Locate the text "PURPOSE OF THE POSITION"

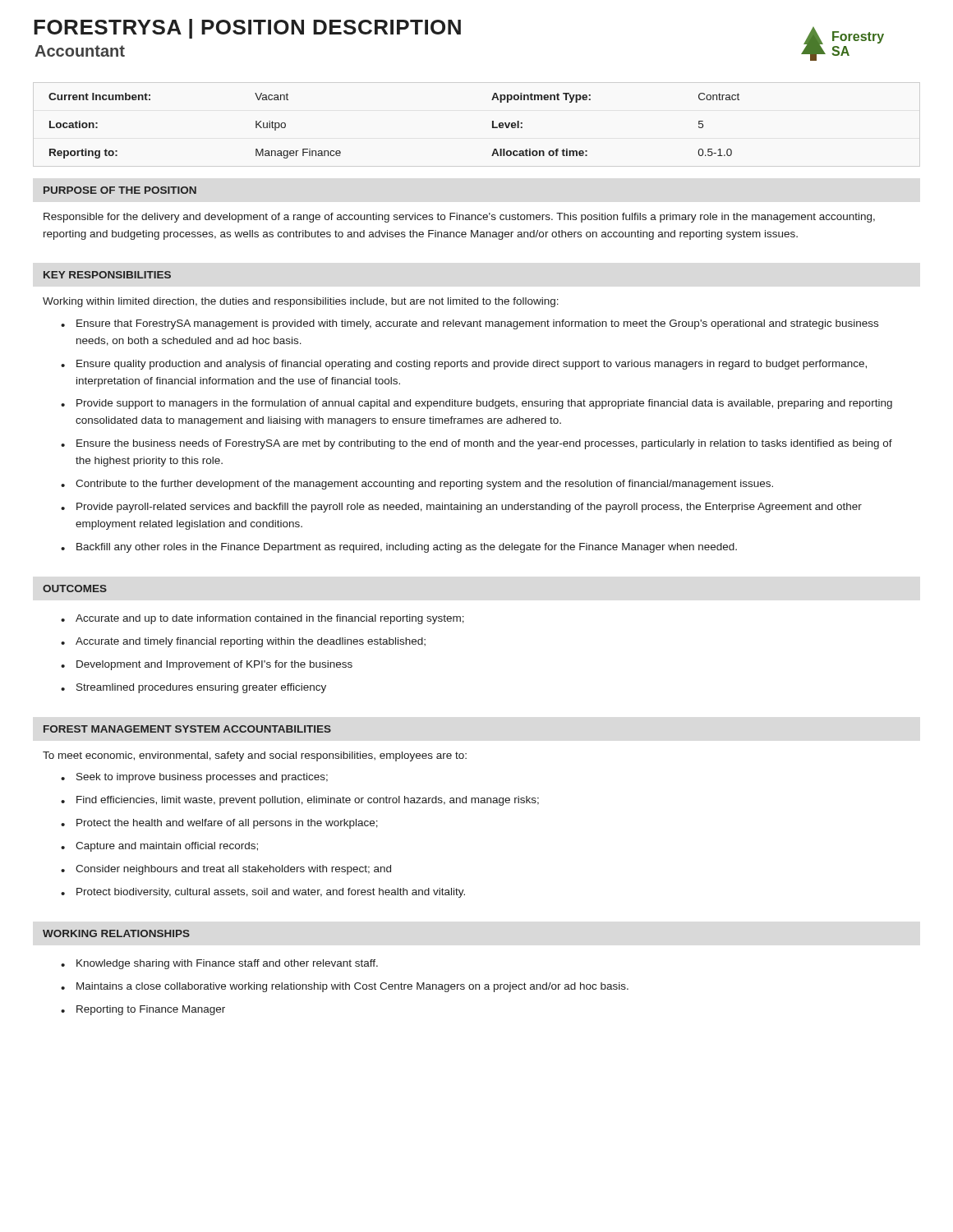(120, 190)
